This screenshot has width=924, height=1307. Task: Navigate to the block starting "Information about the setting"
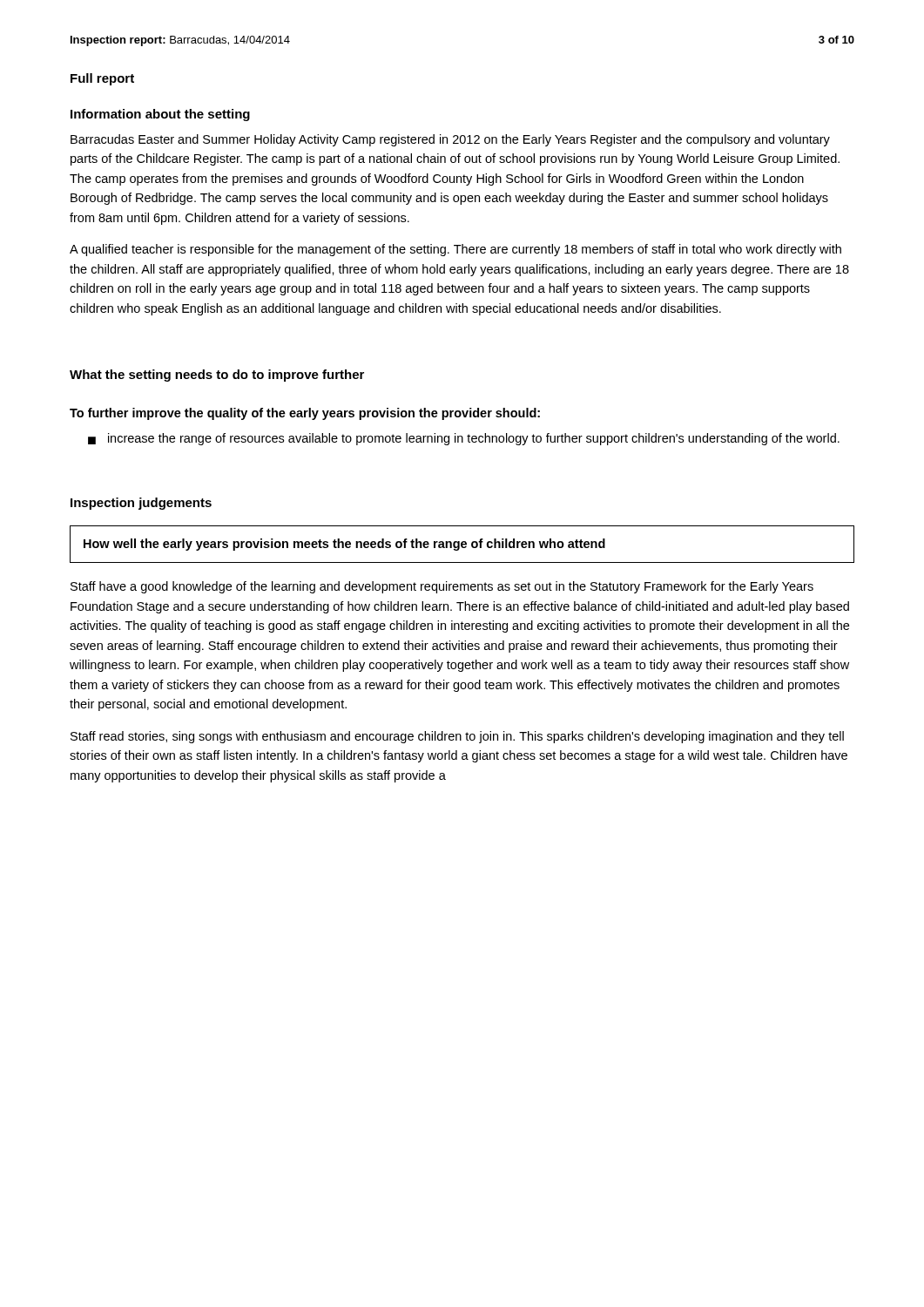point(160,114)
